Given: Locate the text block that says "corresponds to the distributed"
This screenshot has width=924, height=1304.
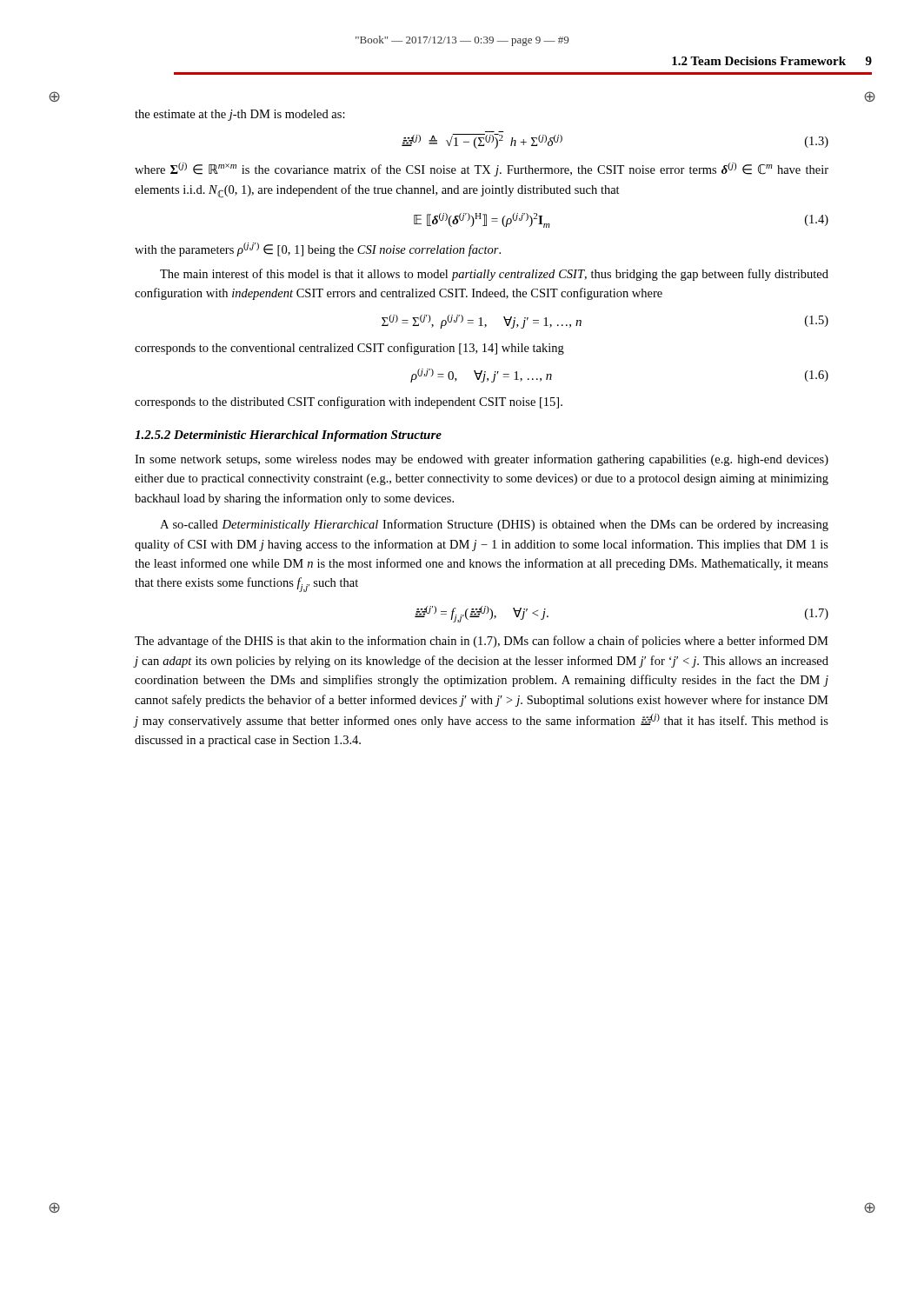Looking at the screenshot, I should [x=349, y=402].
